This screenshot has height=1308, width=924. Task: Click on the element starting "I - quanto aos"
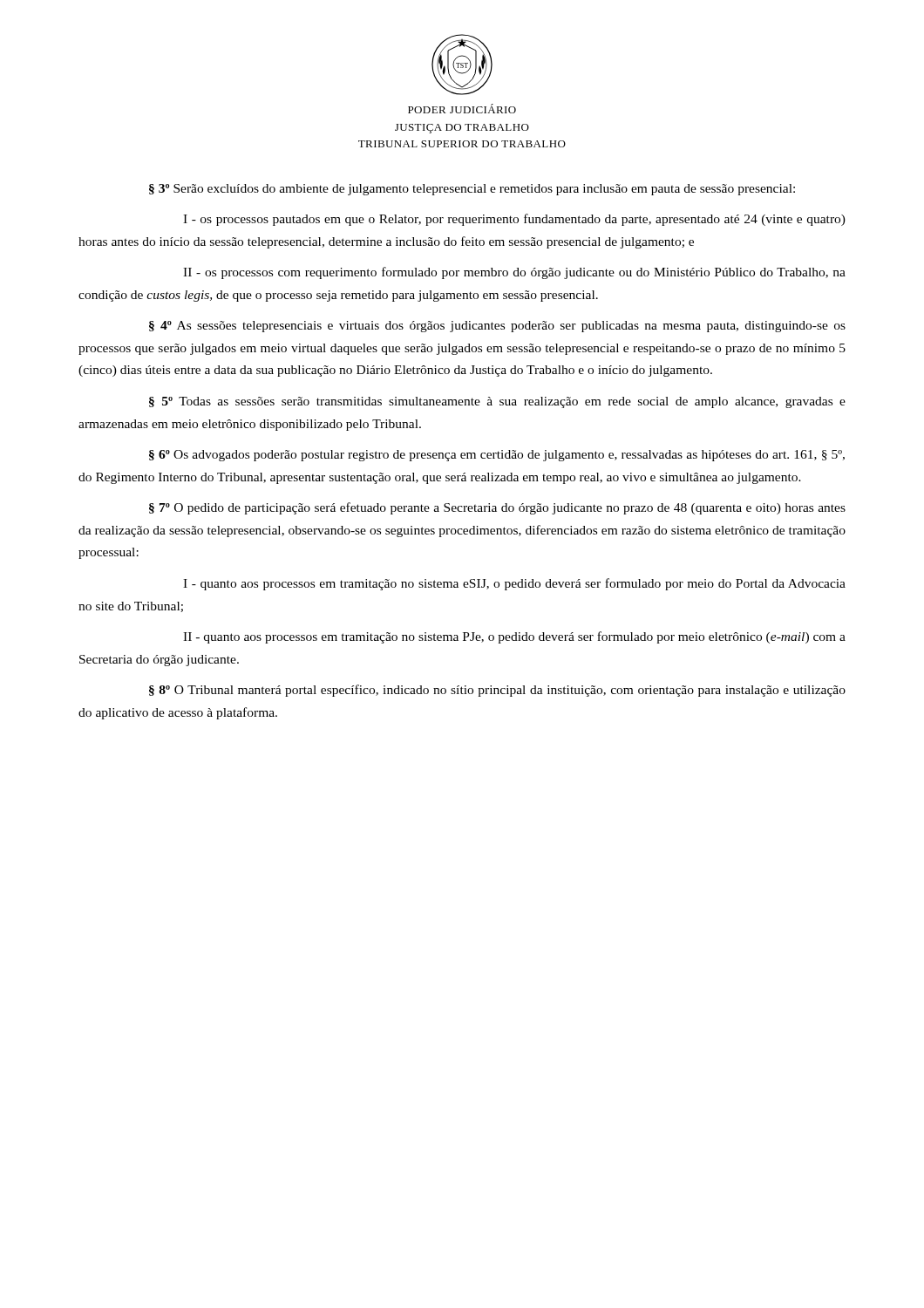(x=462, y=594)
